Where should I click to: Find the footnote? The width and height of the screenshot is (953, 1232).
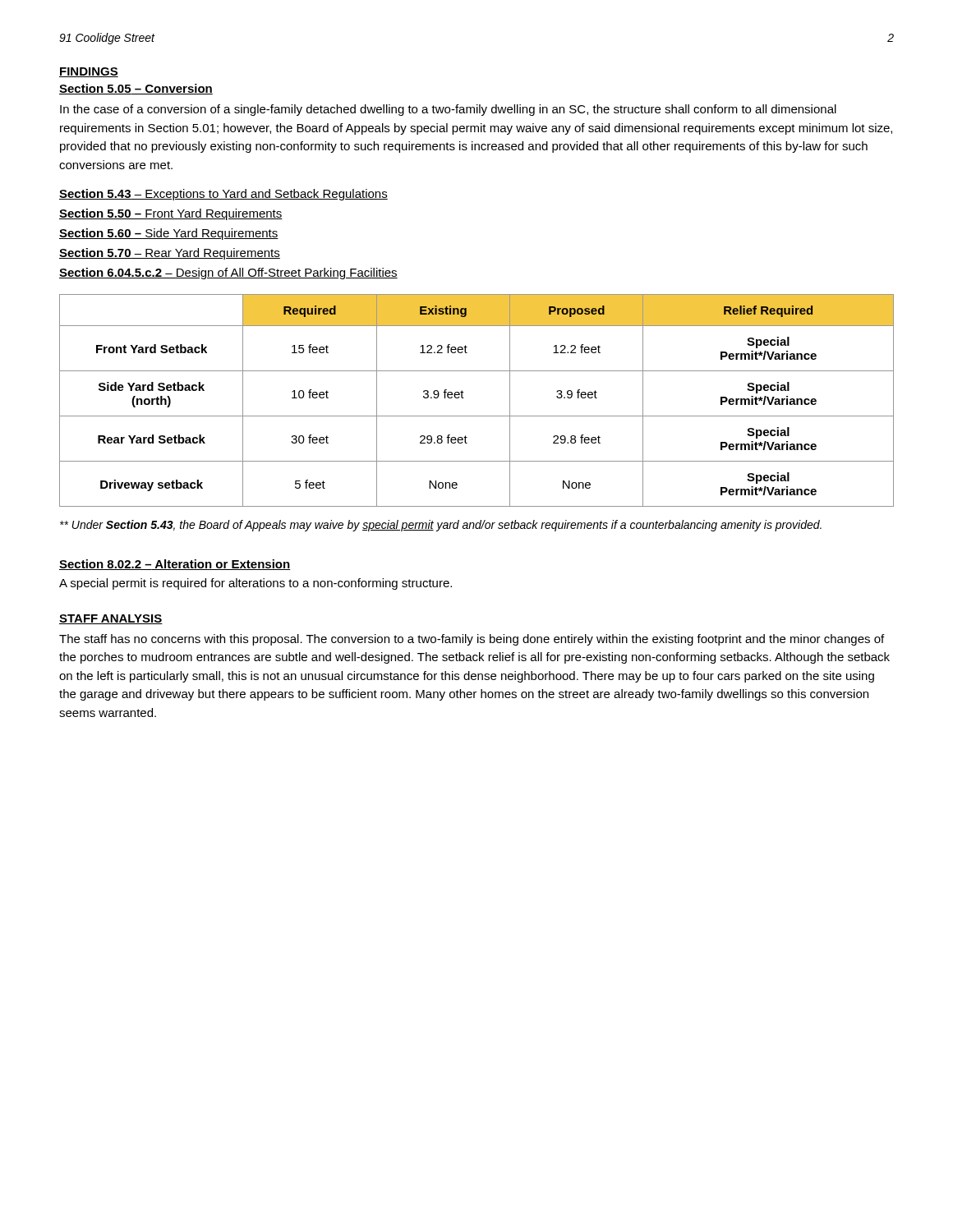tap(441, 525)
